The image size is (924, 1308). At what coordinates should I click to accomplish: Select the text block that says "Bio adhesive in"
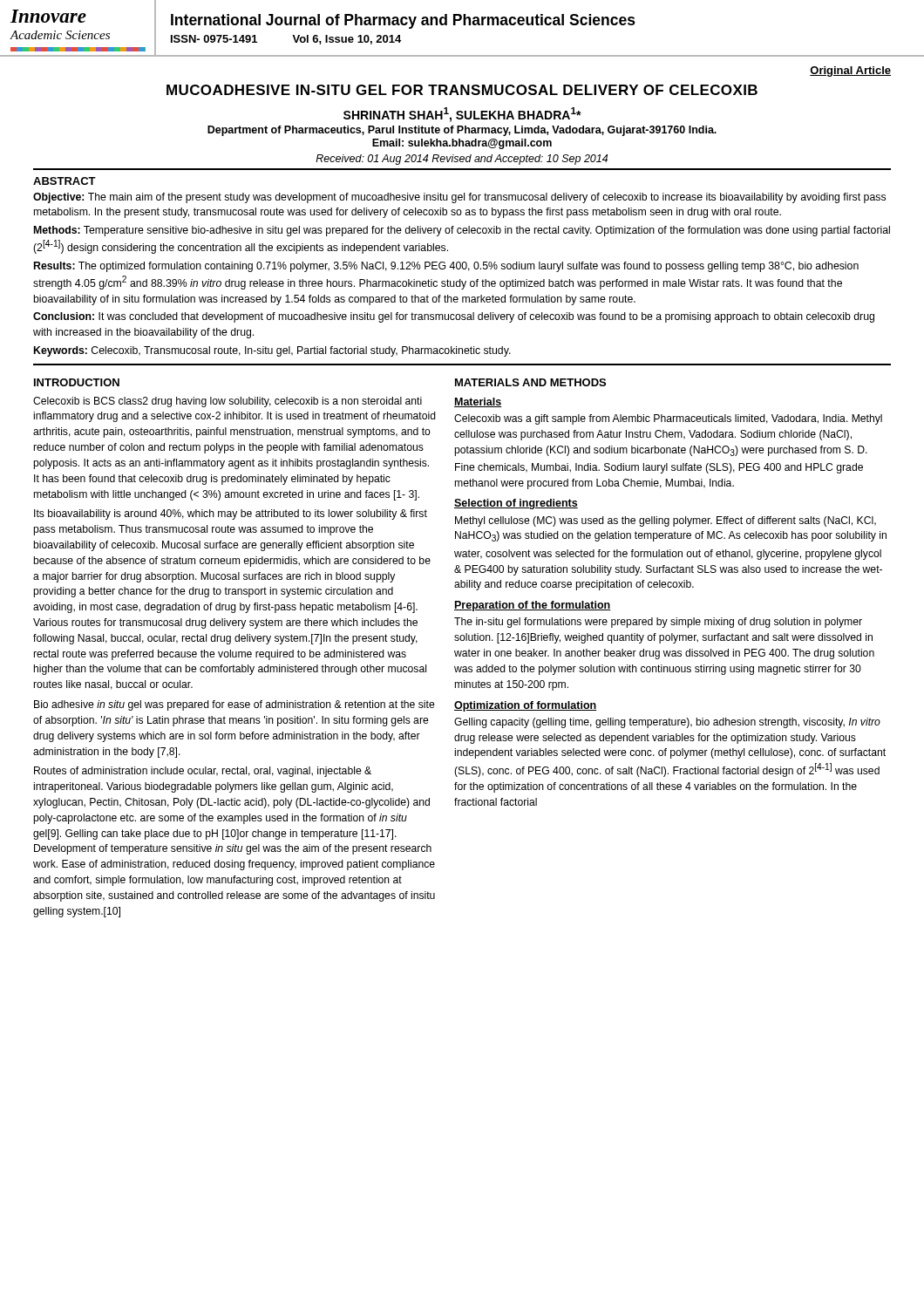234,728
